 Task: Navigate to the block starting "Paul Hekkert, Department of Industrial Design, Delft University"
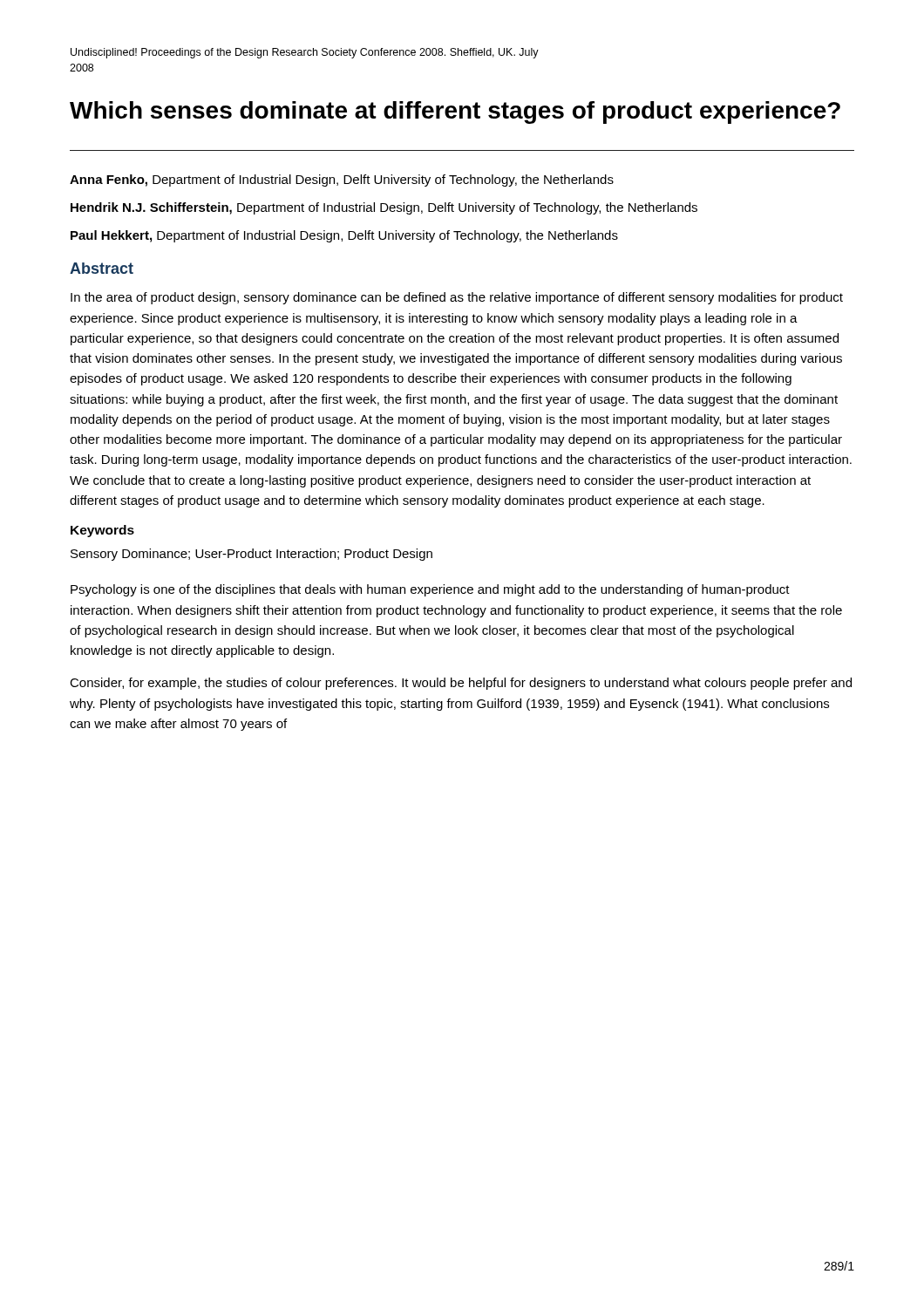[x=344, y=235]
